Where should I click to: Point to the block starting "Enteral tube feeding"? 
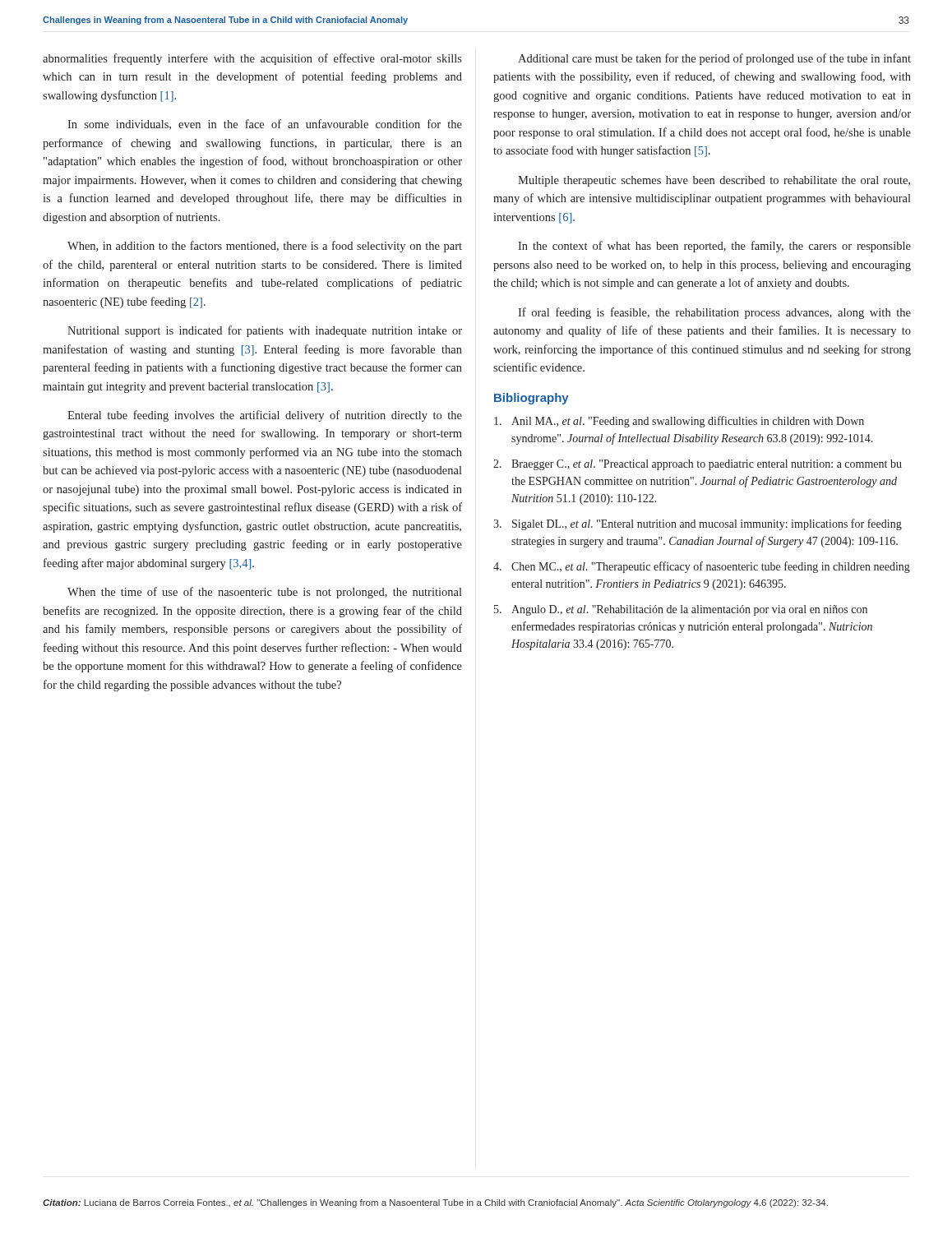252,489
